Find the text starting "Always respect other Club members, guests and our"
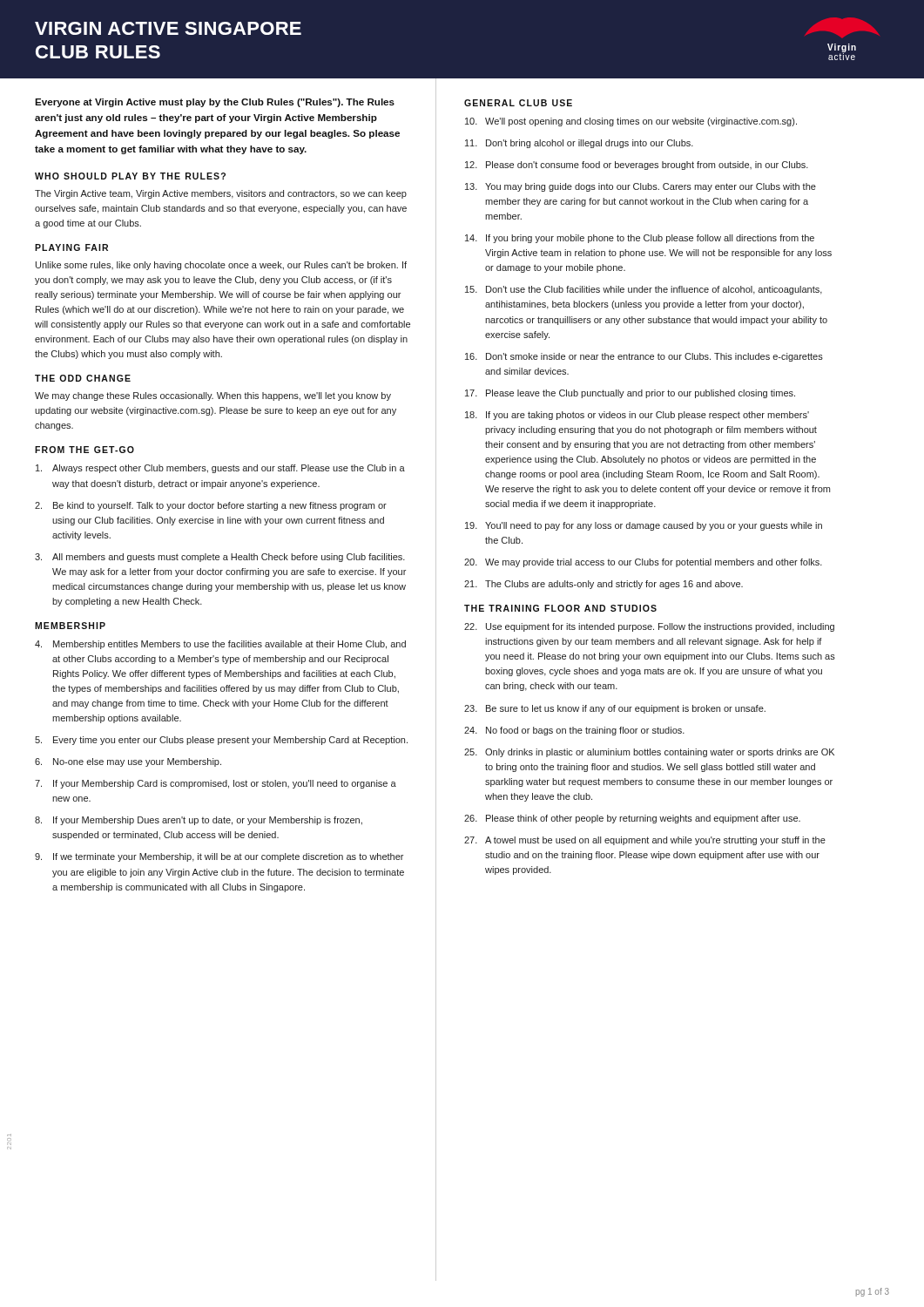924x1307 pixels. (223, 476)
